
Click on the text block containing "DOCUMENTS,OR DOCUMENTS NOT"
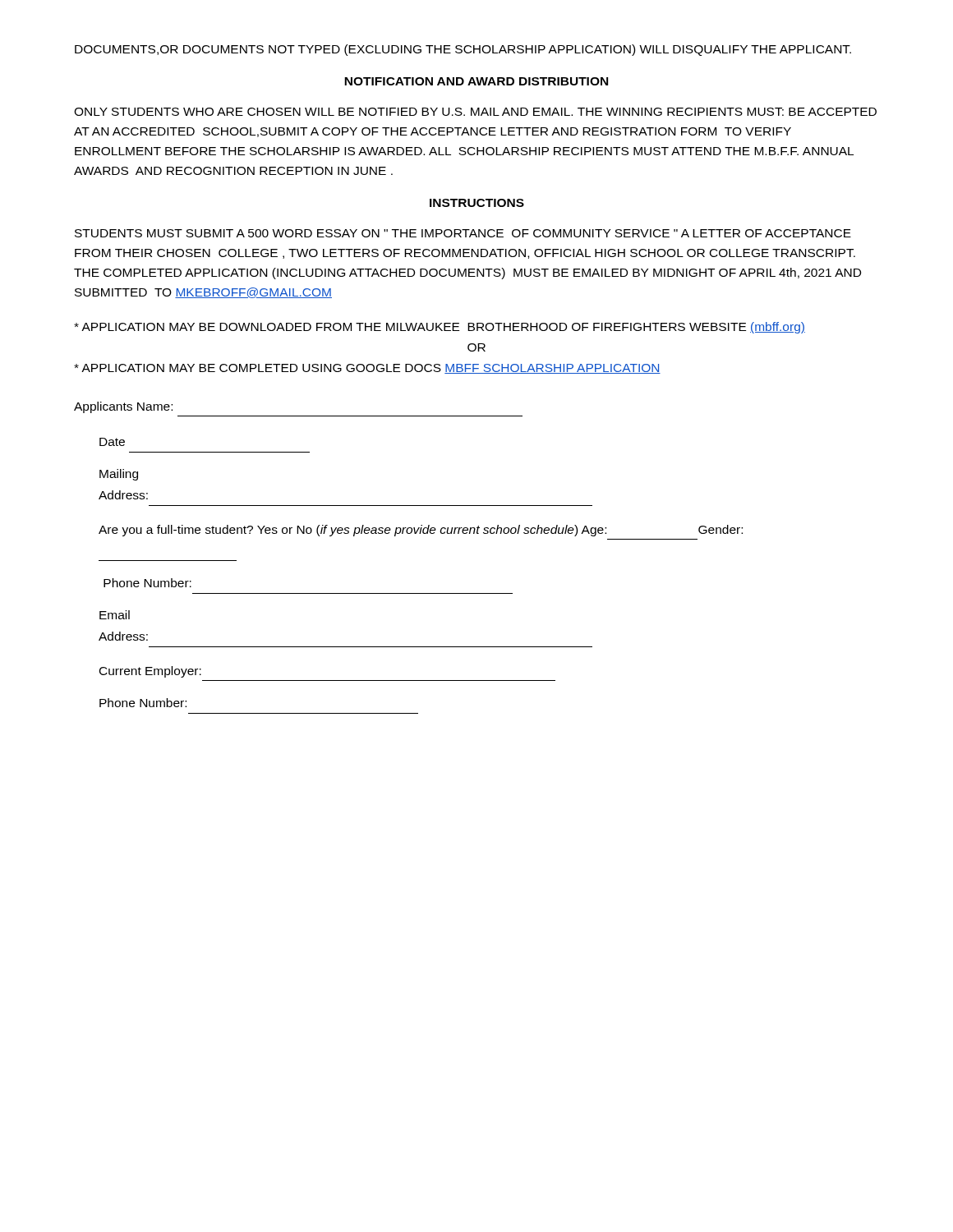click(x=463, y=49)
